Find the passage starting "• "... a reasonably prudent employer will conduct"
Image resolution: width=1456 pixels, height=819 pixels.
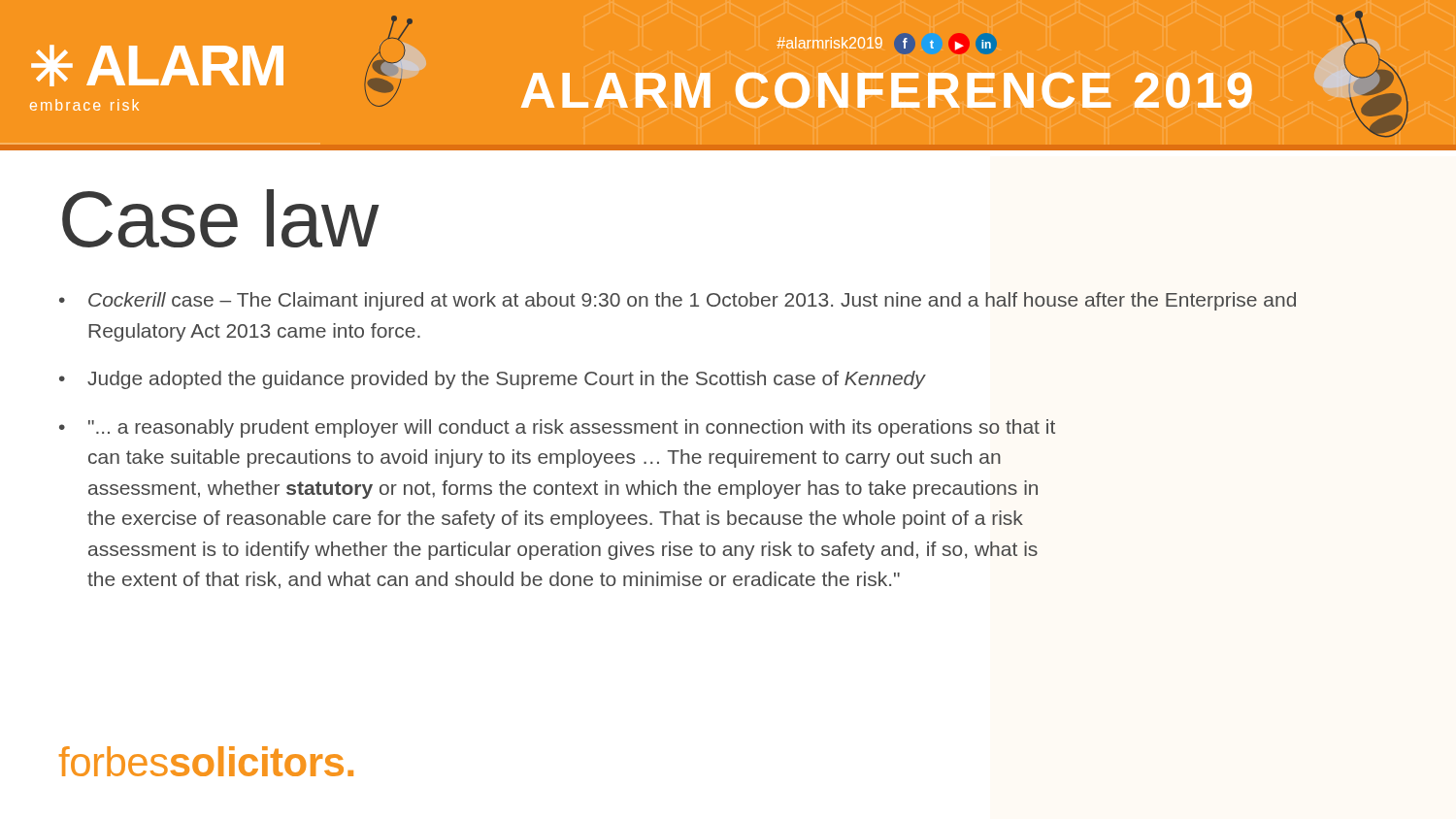tap(557, 500)
